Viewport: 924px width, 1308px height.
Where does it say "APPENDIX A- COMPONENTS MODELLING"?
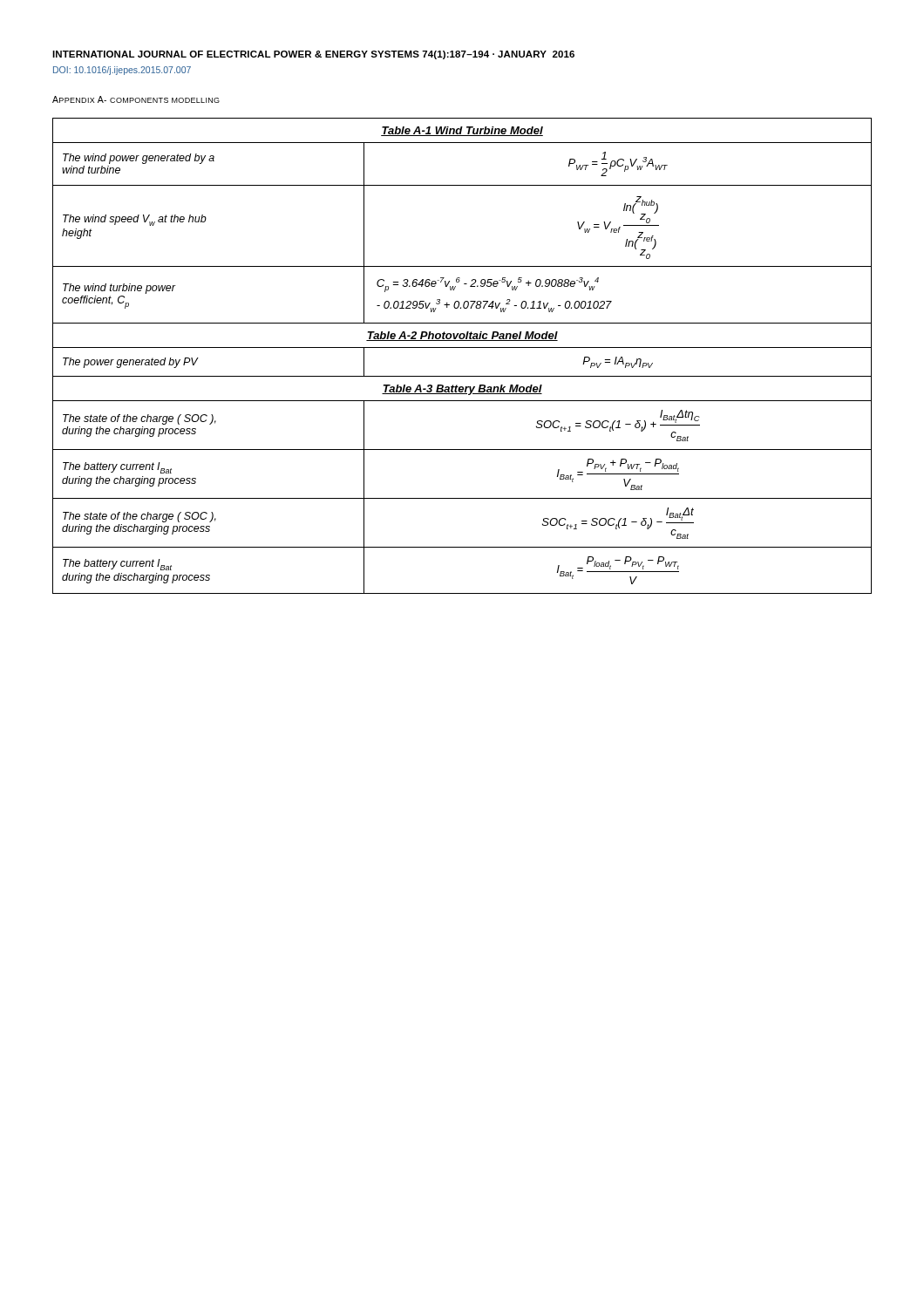[136, 99]
